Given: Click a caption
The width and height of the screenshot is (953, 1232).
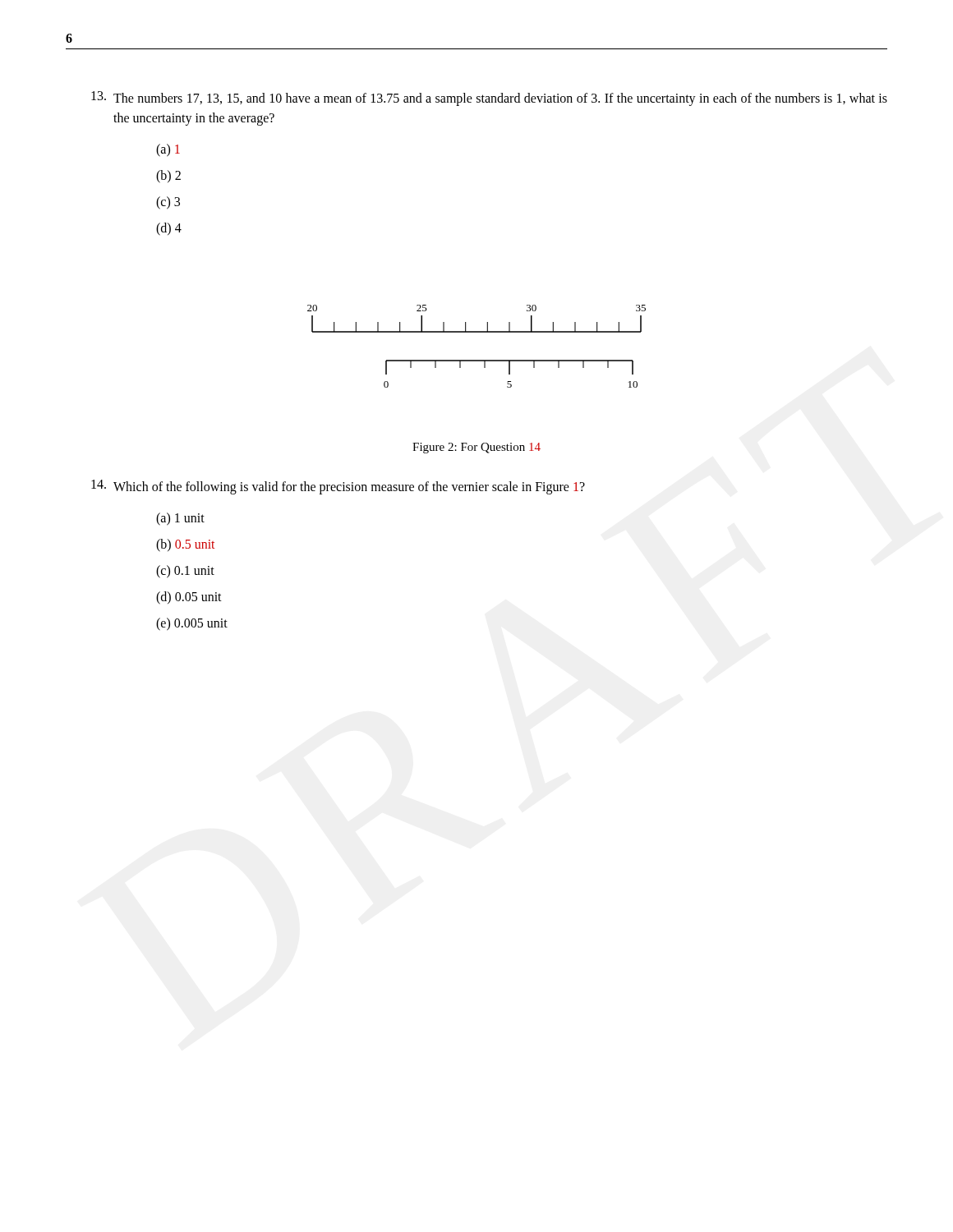Looking at the screenshot, I should (476, 447).
